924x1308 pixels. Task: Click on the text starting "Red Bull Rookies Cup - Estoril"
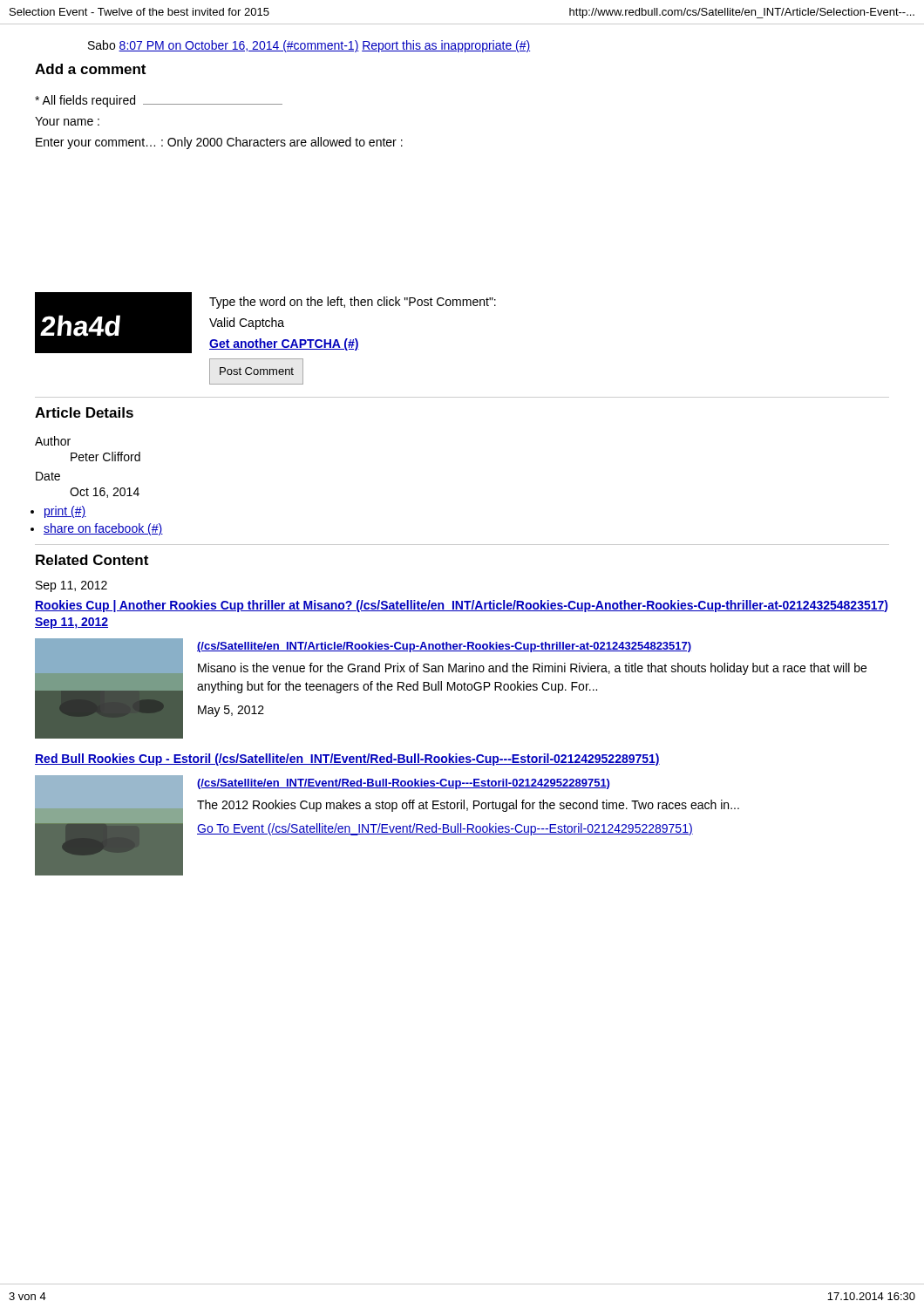pos(347,759)
